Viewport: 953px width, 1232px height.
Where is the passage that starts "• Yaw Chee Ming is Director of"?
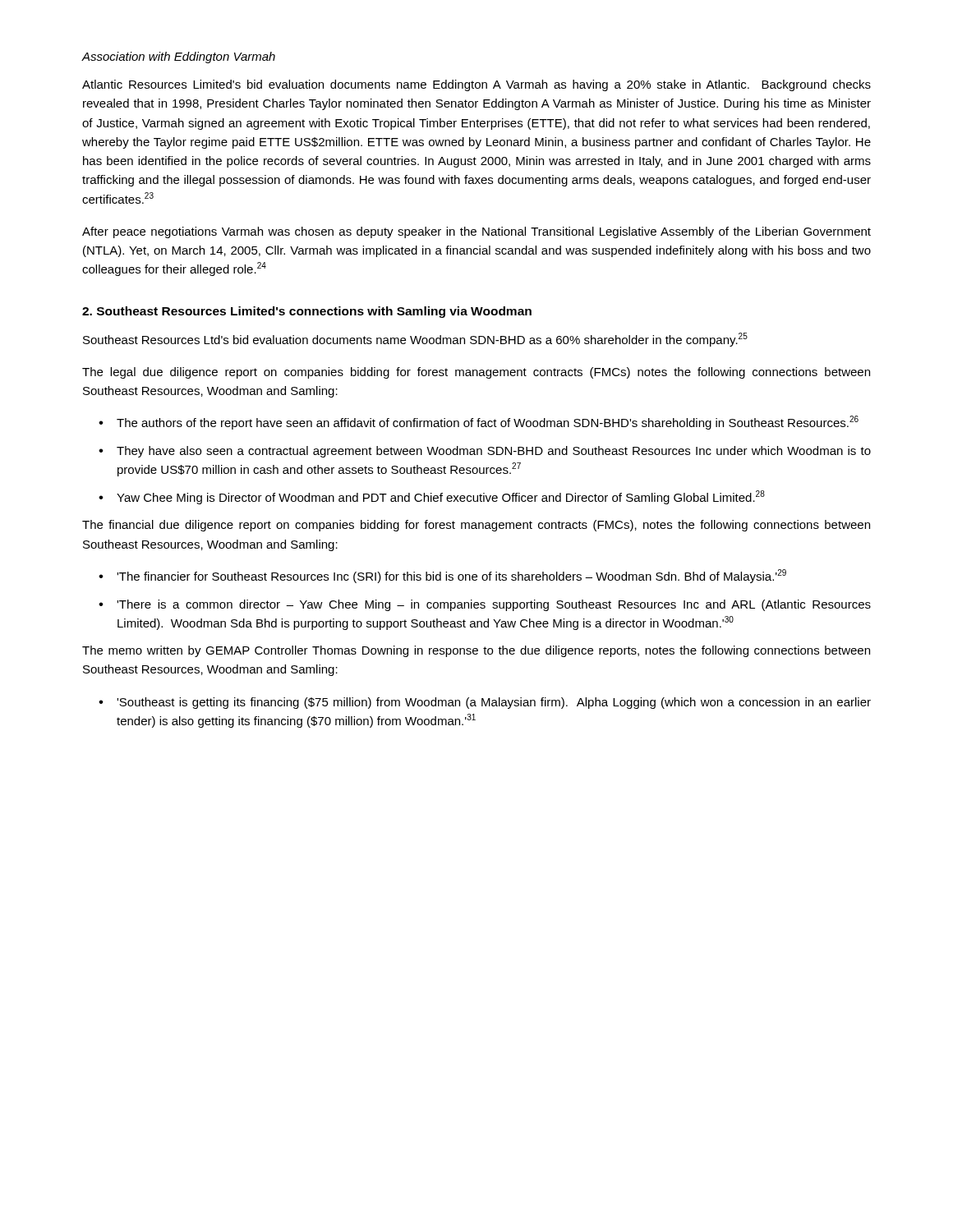[485, 497]
